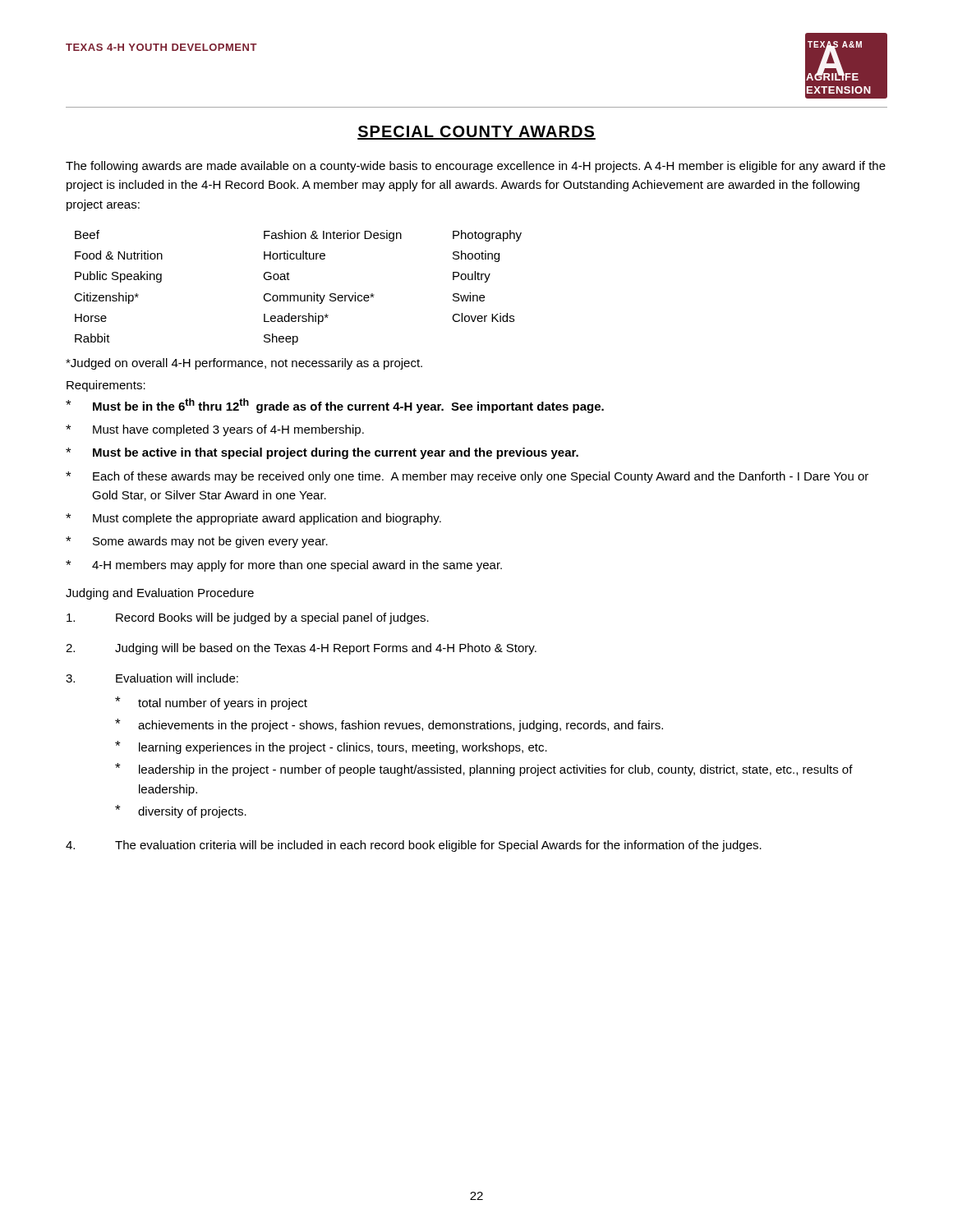Click on the list item with the text "* Must be active in that special"
The image size is (953, 1232).
pyautogui.click(x=322, y=453)
